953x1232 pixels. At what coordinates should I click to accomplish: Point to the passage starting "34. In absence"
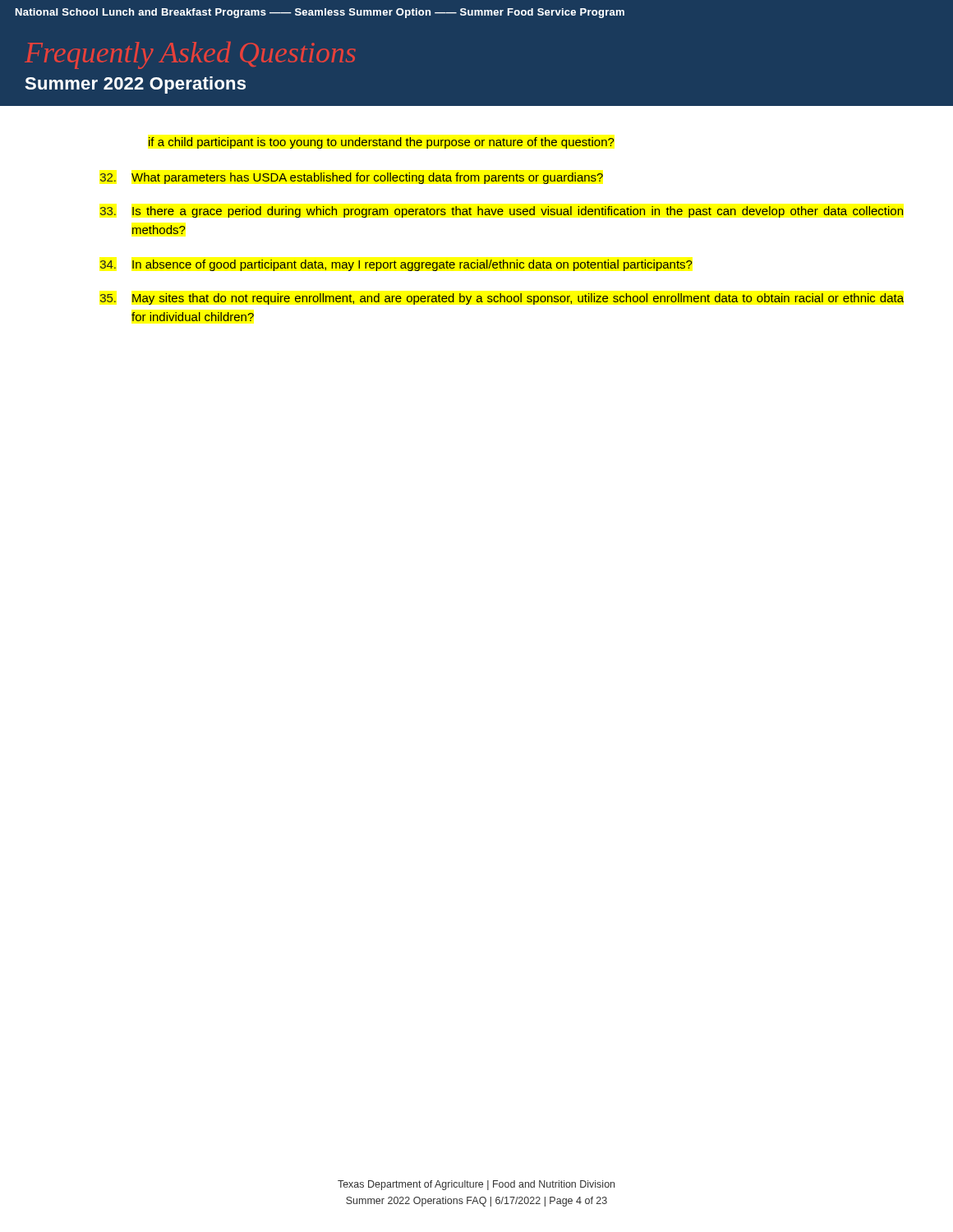476,264
